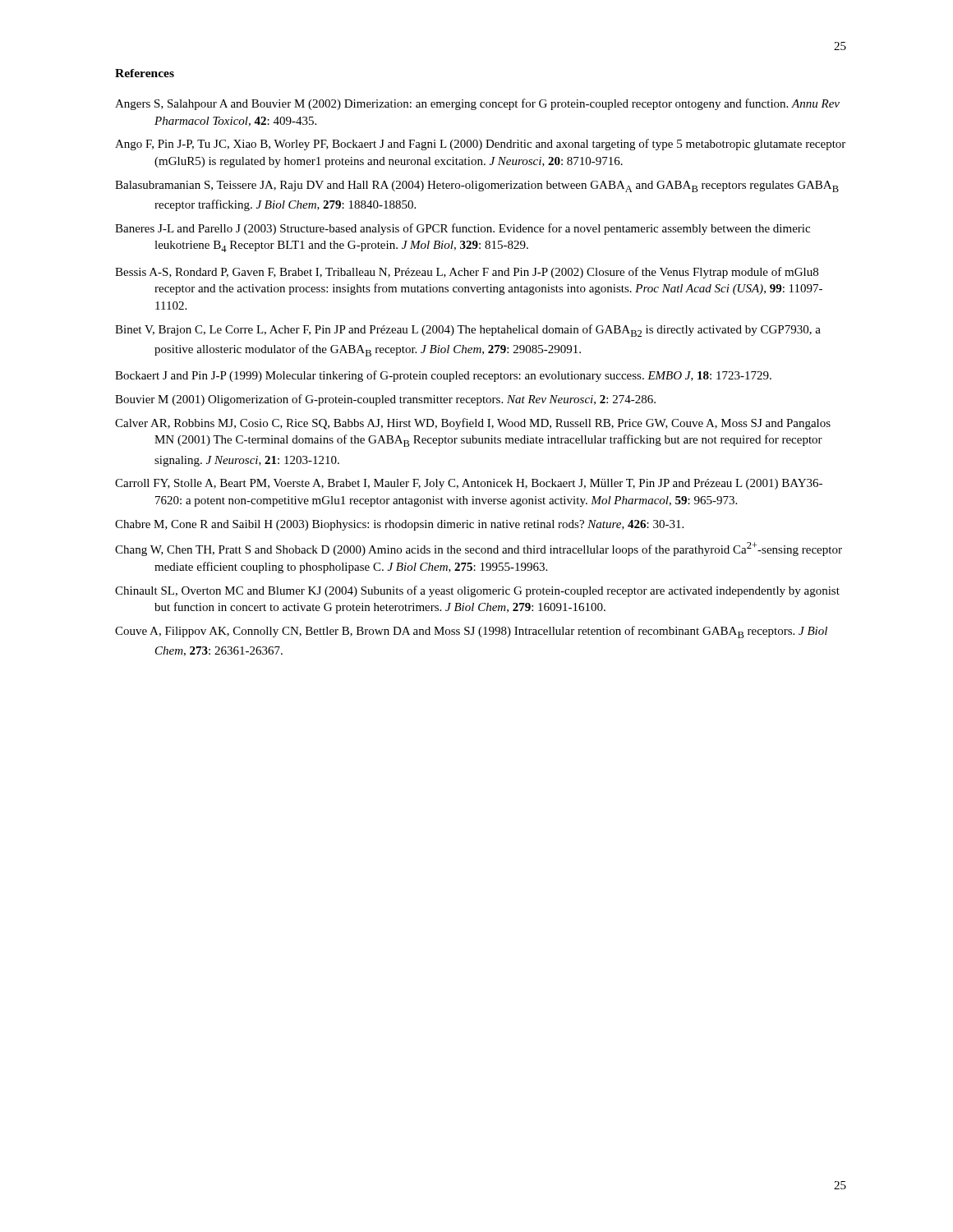The width and height of the screenshot is (953, 1232).
Task: Locate the list item containing "Bessis A-S, Rondard P, Gaven F, Brabet I,"
Action: (x=469, y=289)
